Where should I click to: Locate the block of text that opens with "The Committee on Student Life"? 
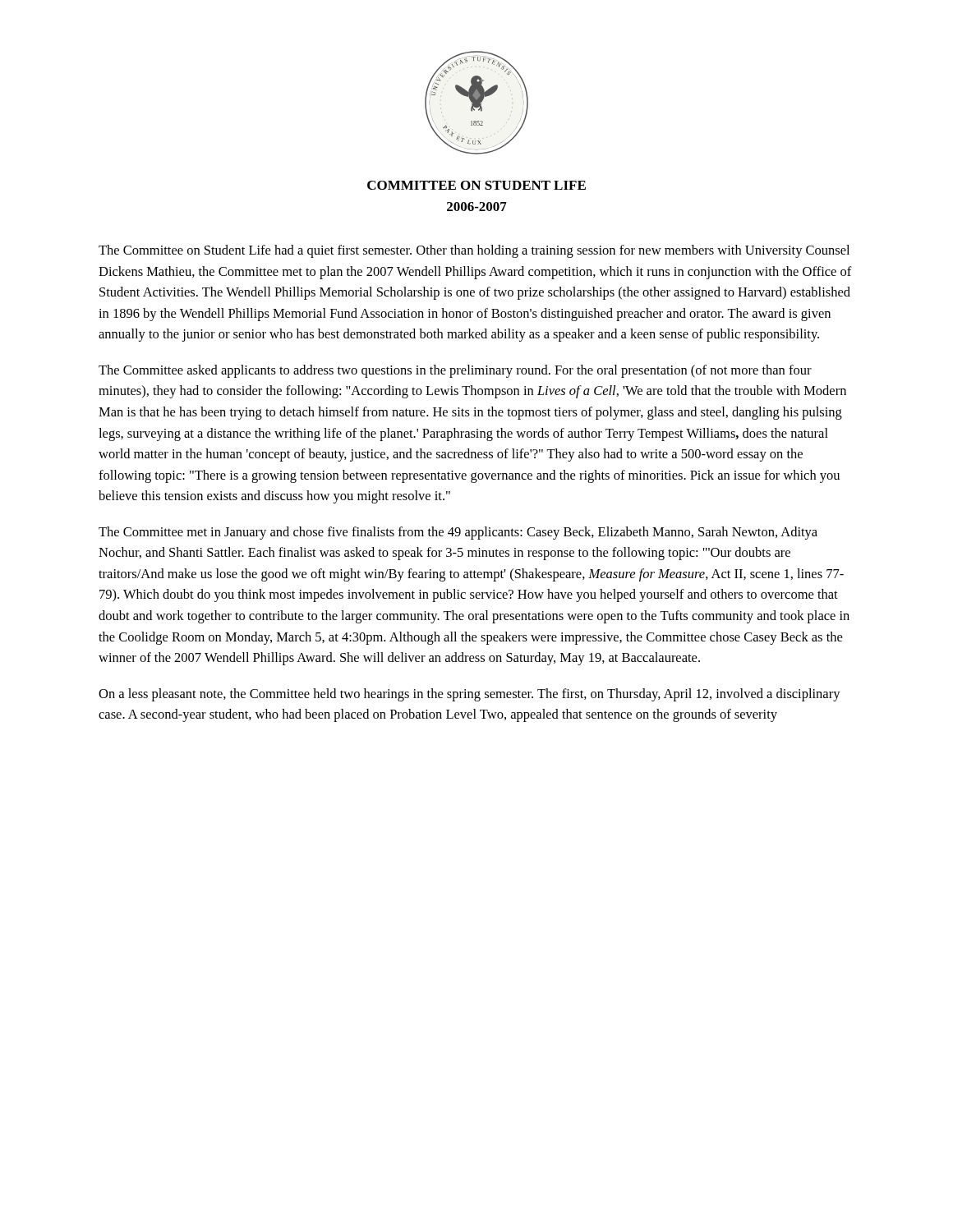[476, 292]
